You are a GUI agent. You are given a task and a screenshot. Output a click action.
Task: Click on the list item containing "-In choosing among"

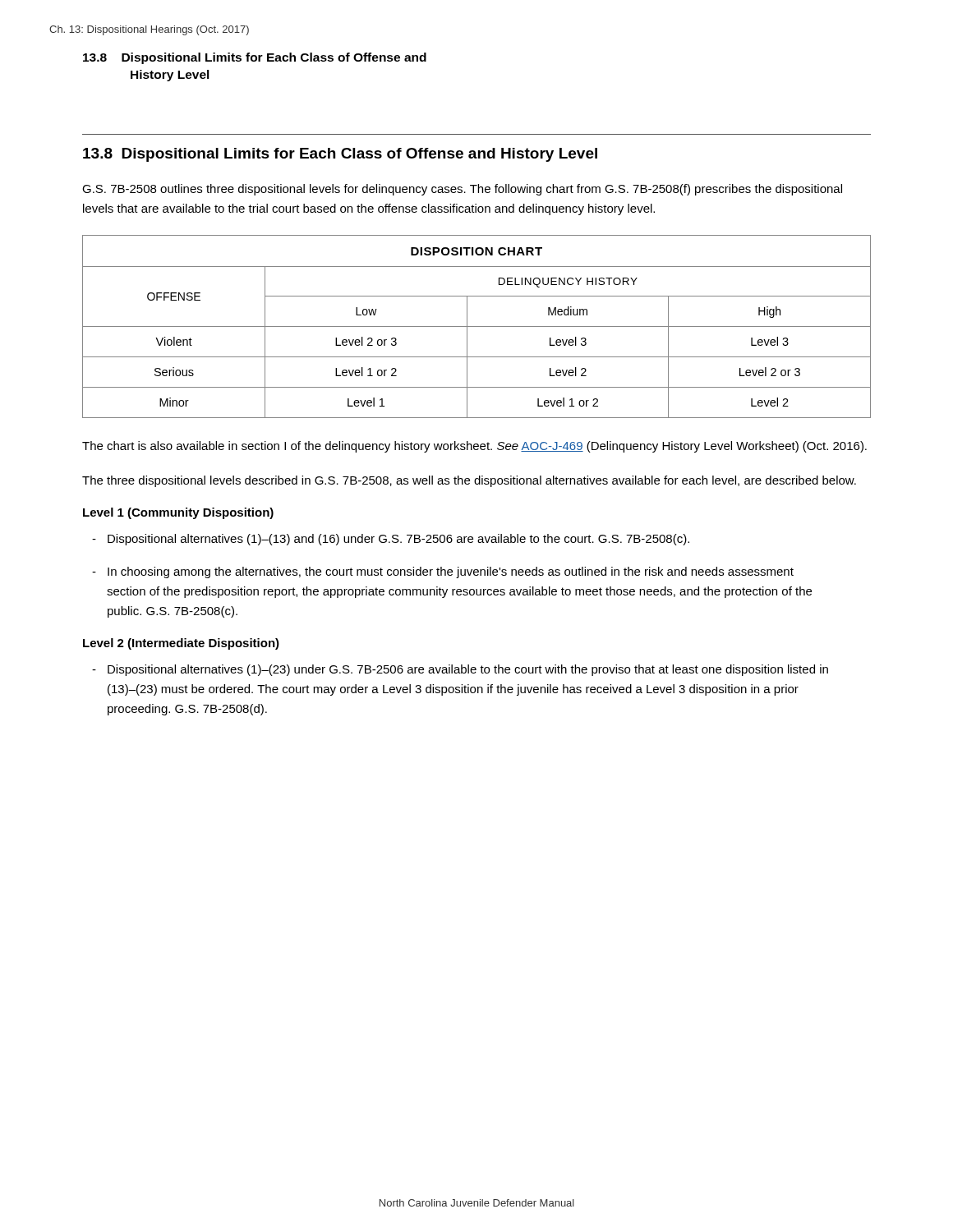[468, 591]
